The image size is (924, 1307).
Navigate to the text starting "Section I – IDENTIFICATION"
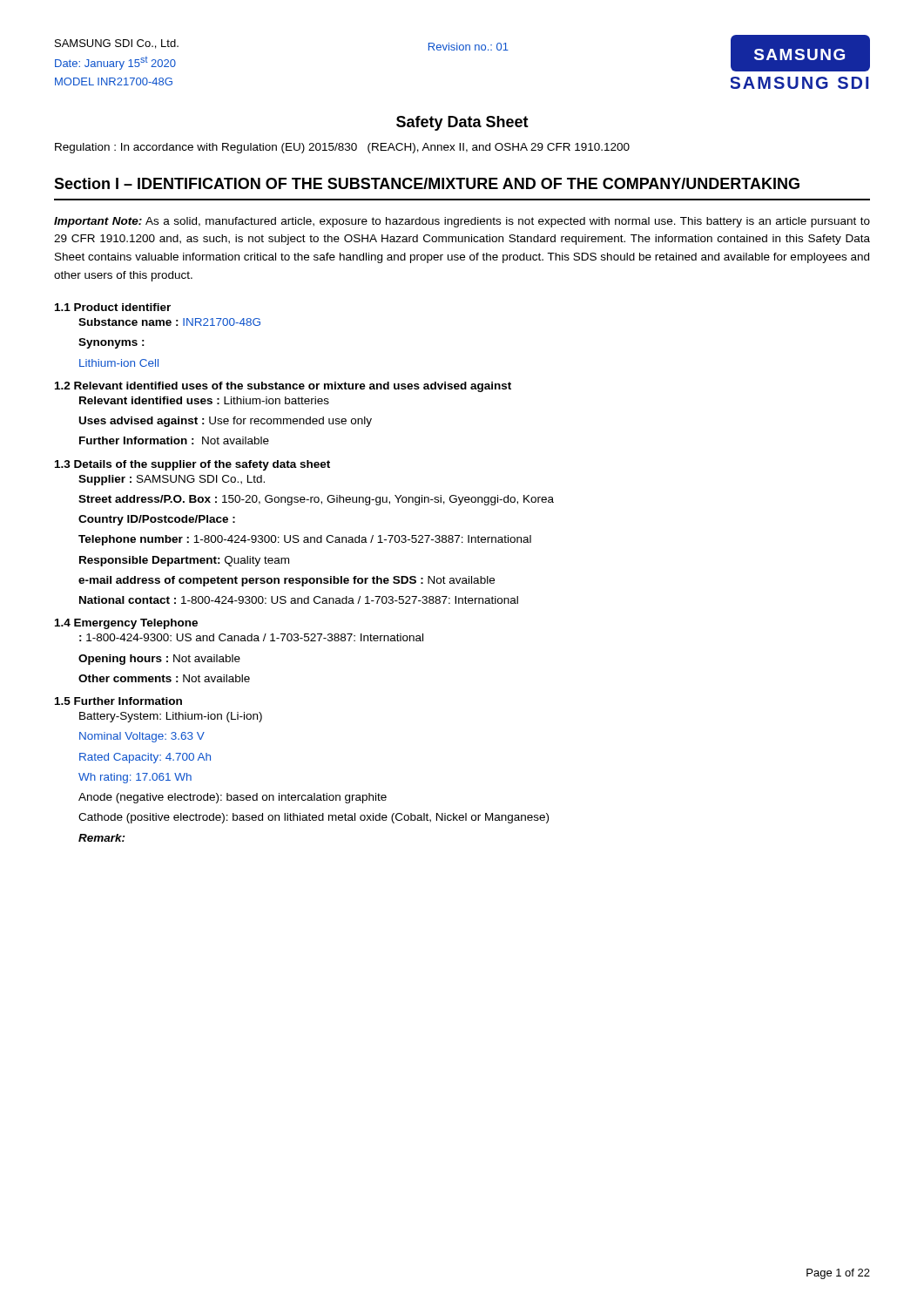427,184
